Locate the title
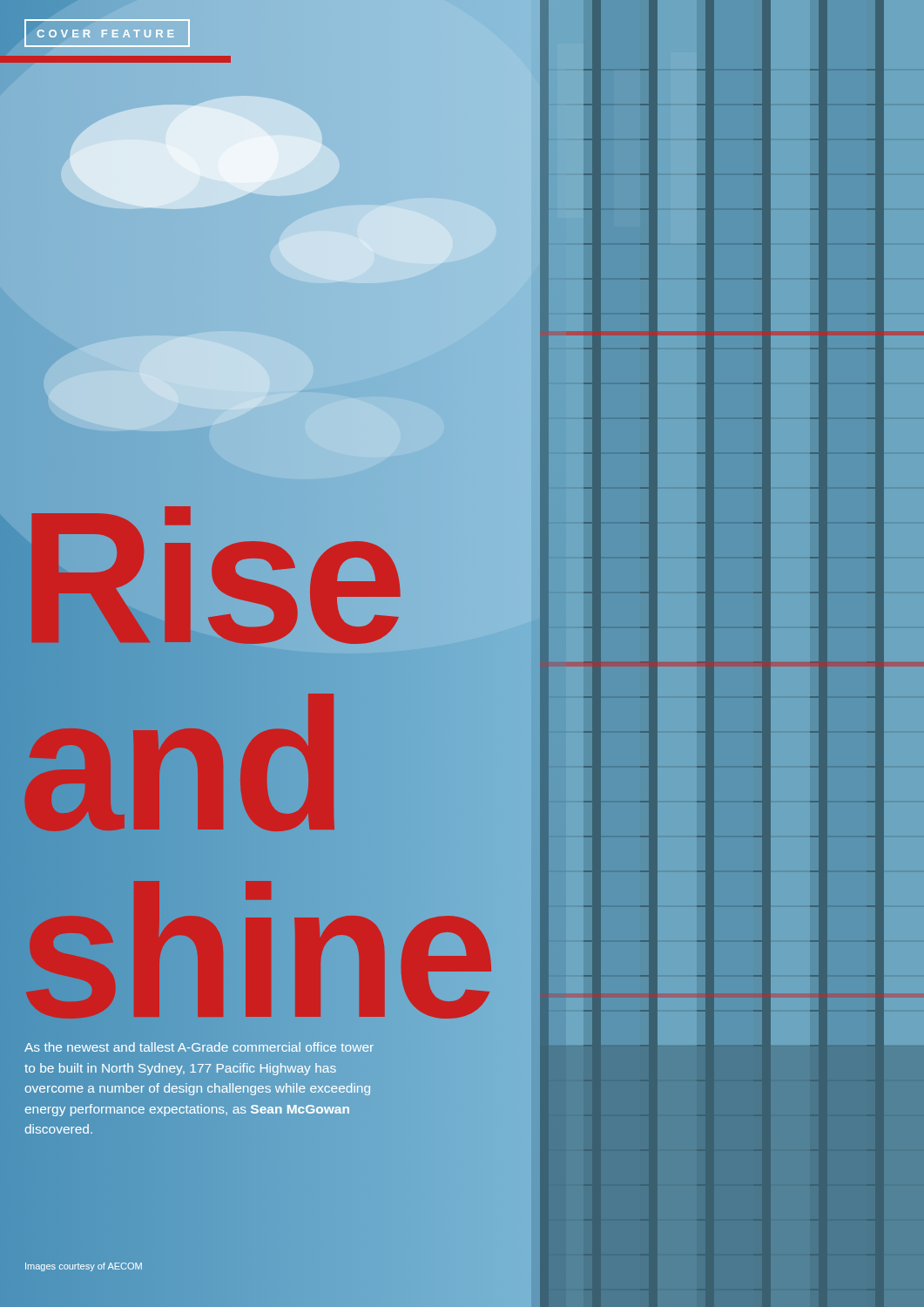 click(257, 765)
